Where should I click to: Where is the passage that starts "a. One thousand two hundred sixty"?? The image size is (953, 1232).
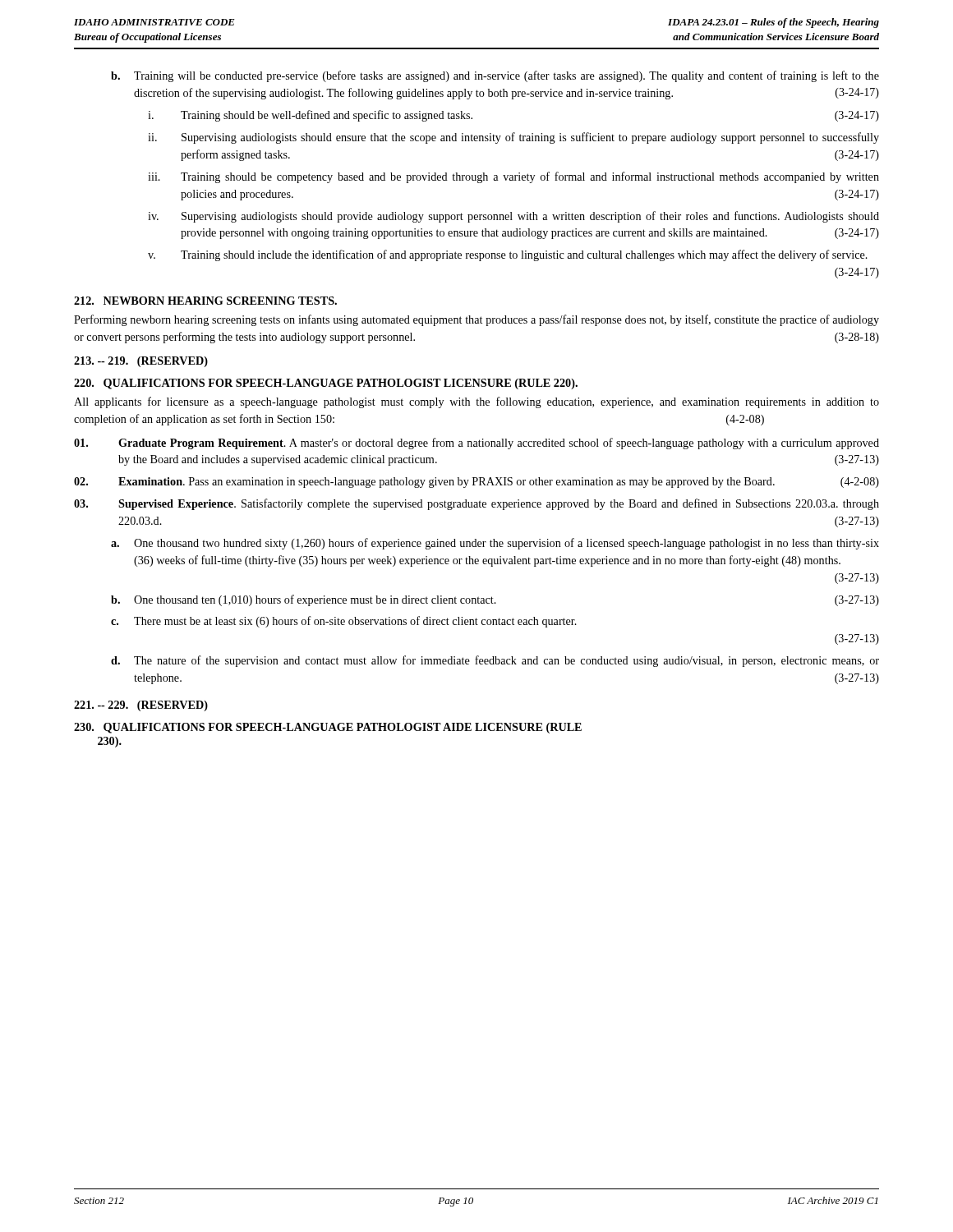(495, 560)
